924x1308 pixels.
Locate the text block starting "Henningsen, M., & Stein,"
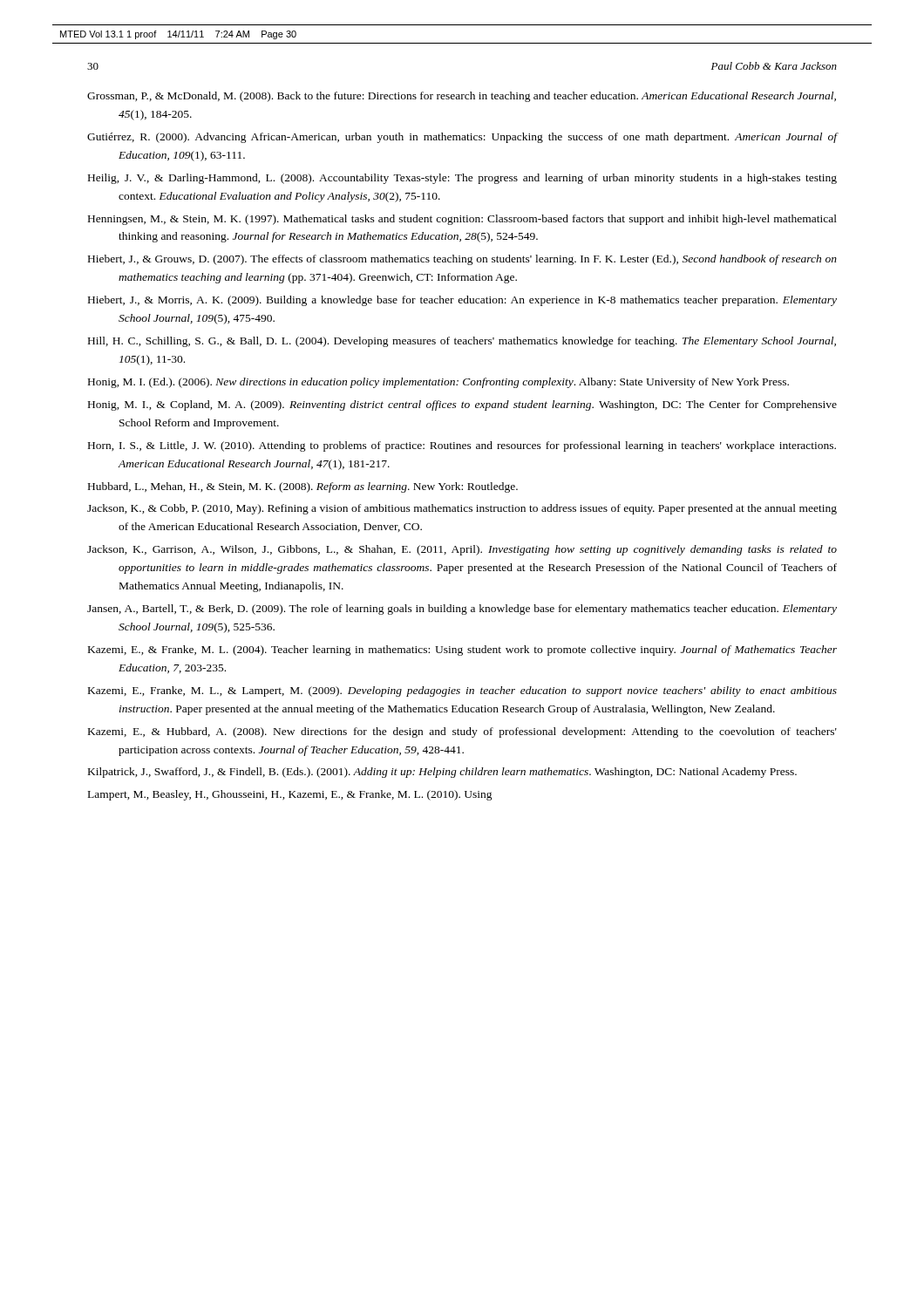pos(462,227)
